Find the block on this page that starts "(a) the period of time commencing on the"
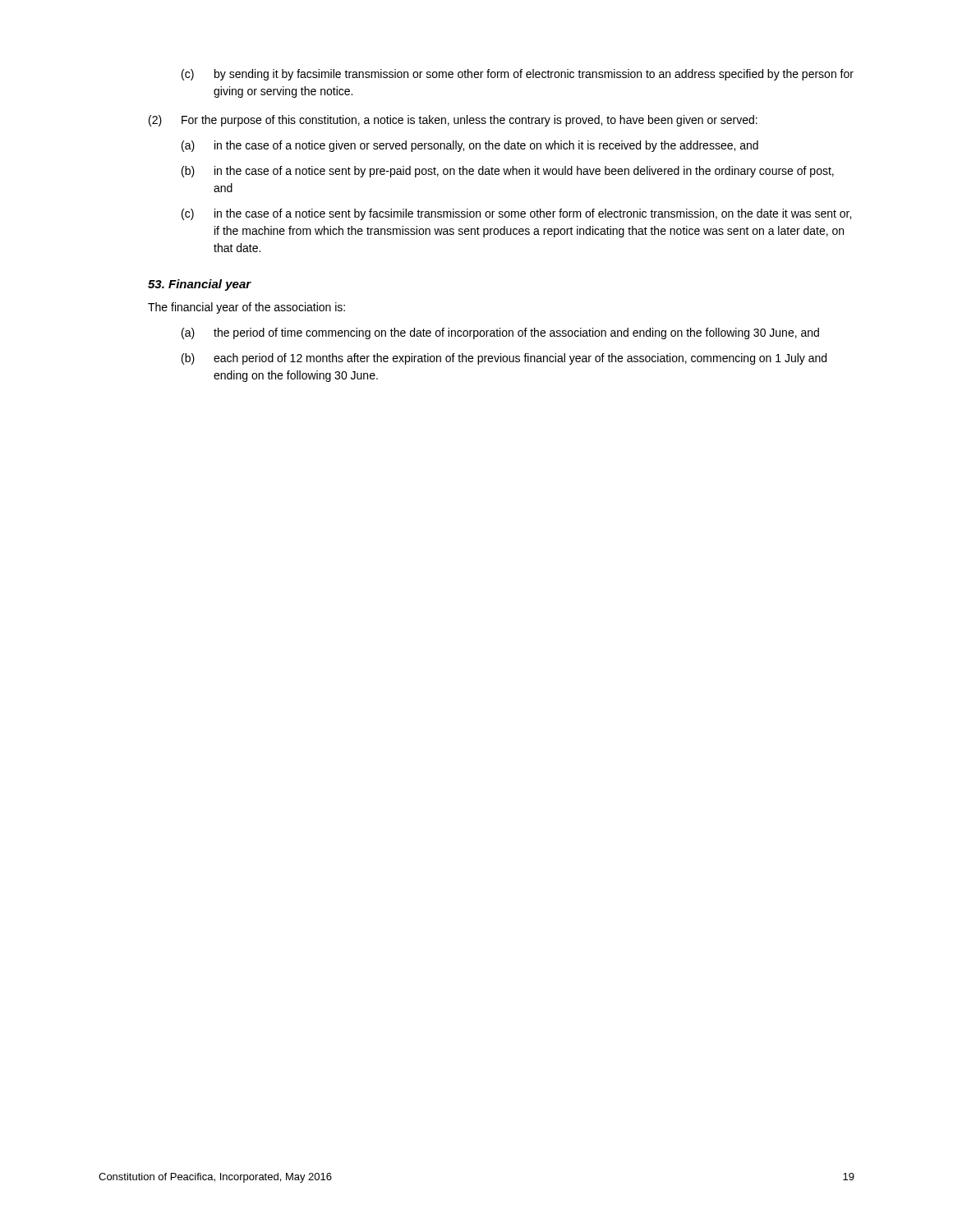This screenshot has height=1232, width=953. pyautogui.click(x=518, y=333)
